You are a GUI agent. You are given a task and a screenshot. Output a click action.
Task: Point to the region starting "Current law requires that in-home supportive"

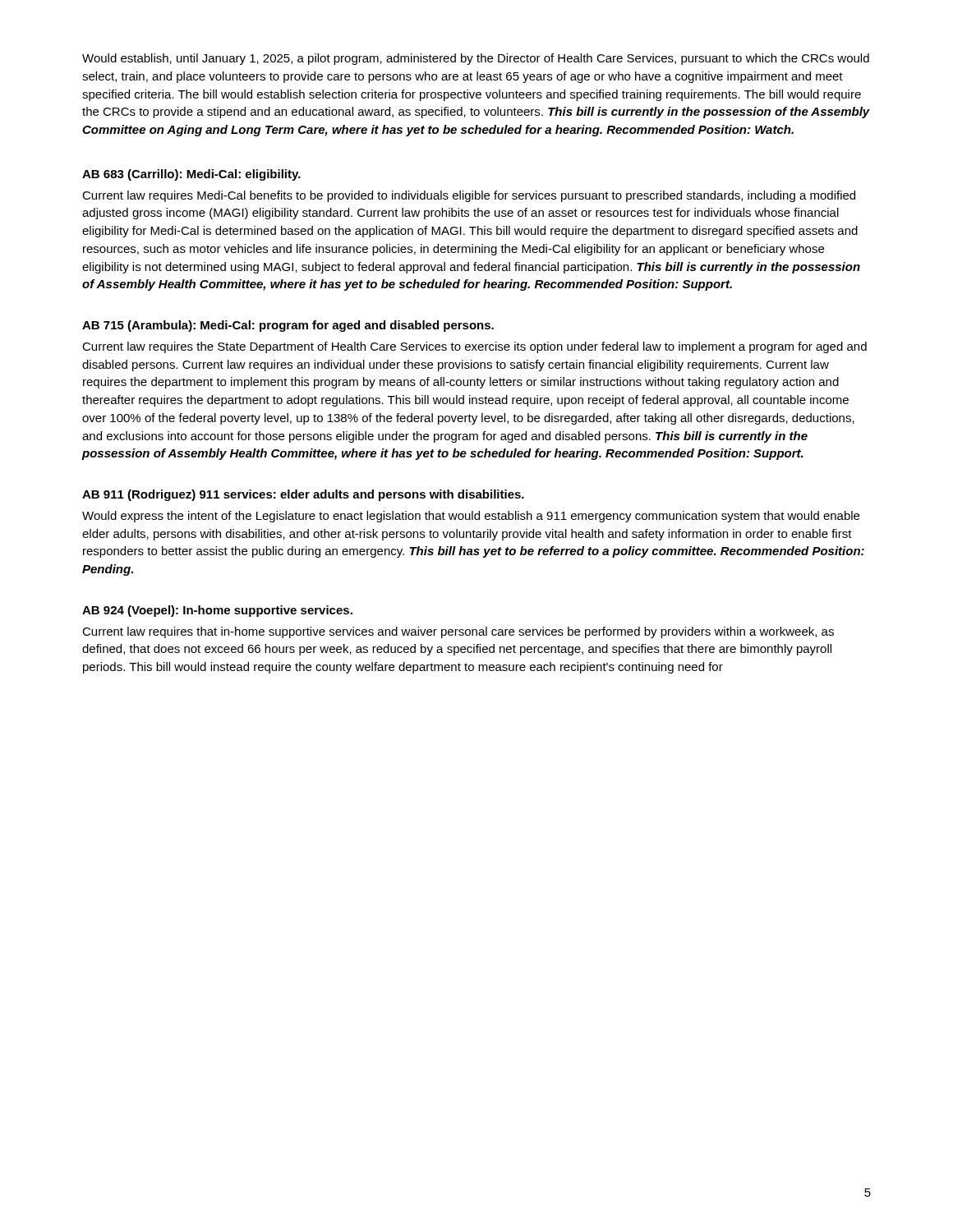(x=458, y=649)
